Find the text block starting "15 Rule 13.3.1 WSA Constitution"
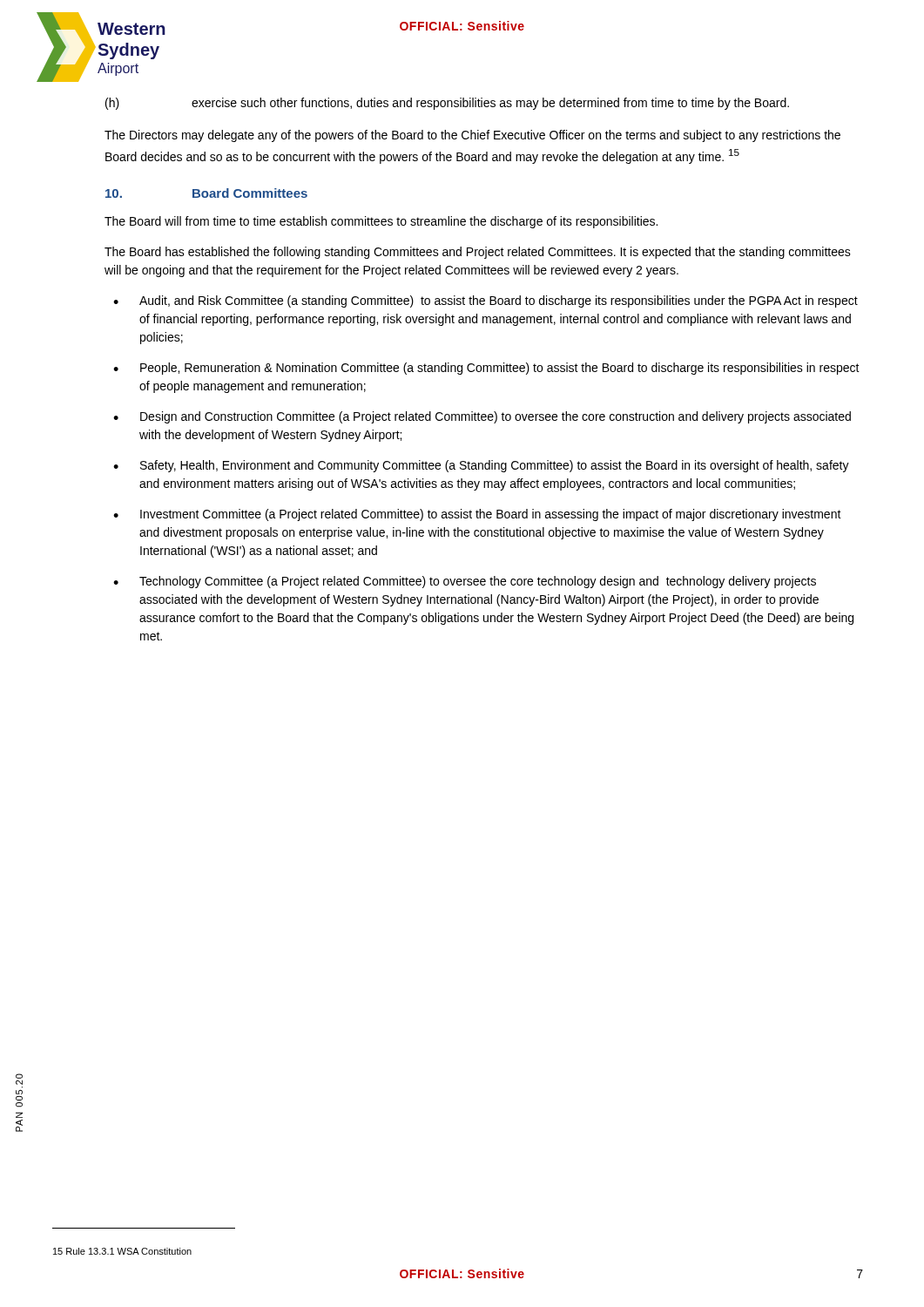The height and width of the screenshot is (1307, 924). (x=122, y=1251)
